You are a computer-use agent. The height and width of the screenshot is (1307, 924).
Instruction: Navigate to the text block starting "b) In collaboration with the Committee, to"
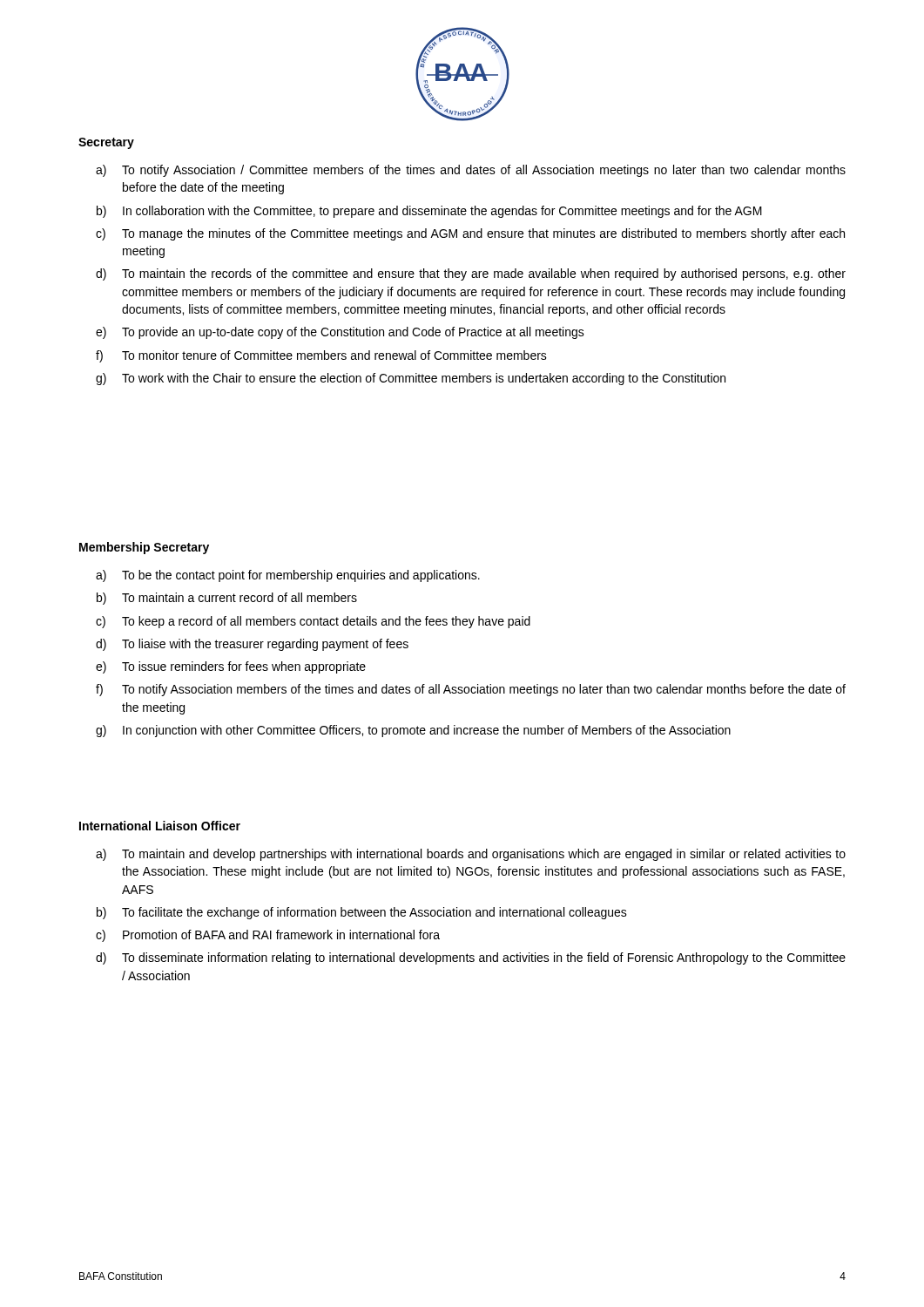click(x=471, y=211)
